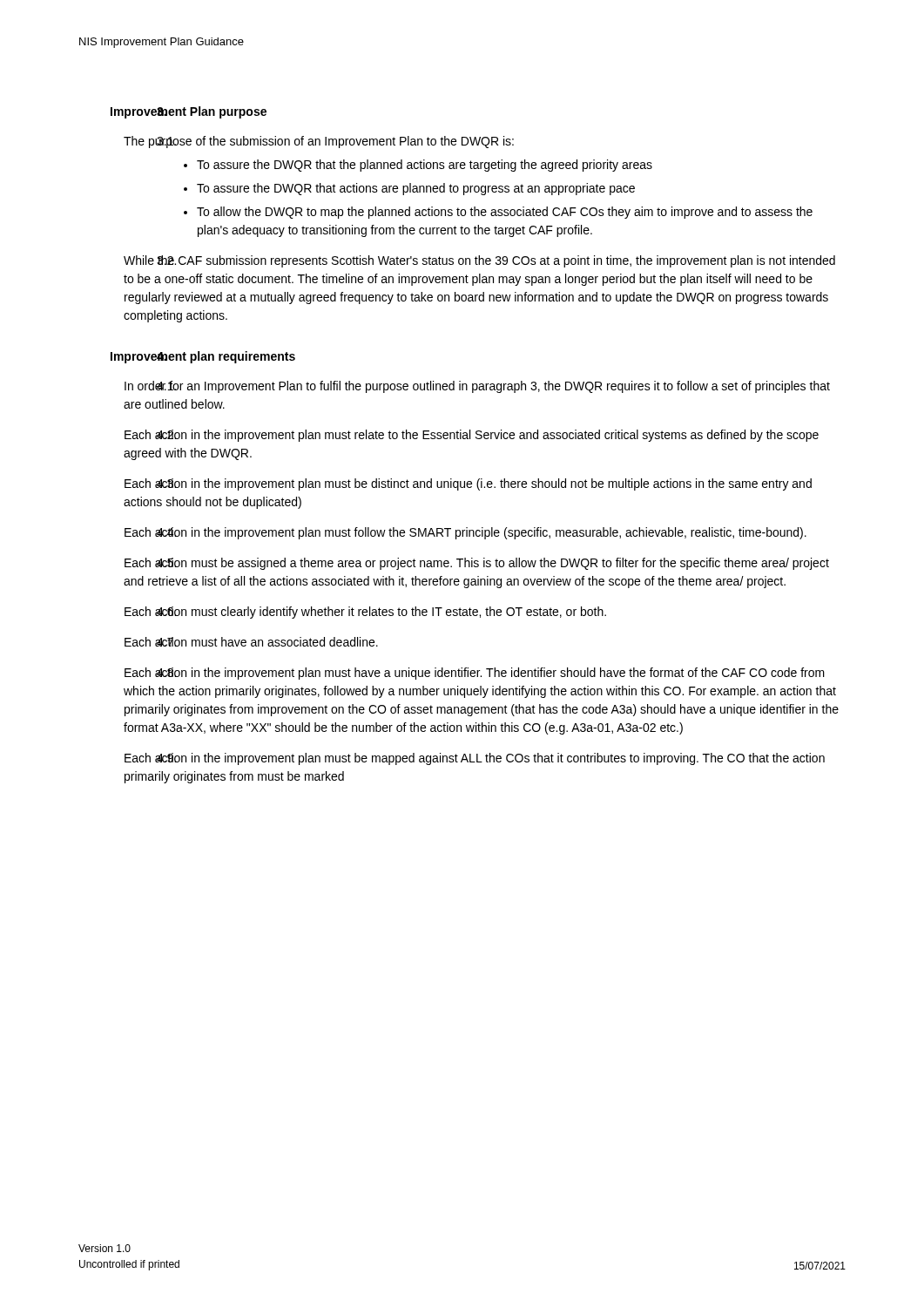Image resolution: width=924 pixels, height=1307 pixels.
Task: Select the text block that reads "2. Each action in the improvement"
Action: 485,444
